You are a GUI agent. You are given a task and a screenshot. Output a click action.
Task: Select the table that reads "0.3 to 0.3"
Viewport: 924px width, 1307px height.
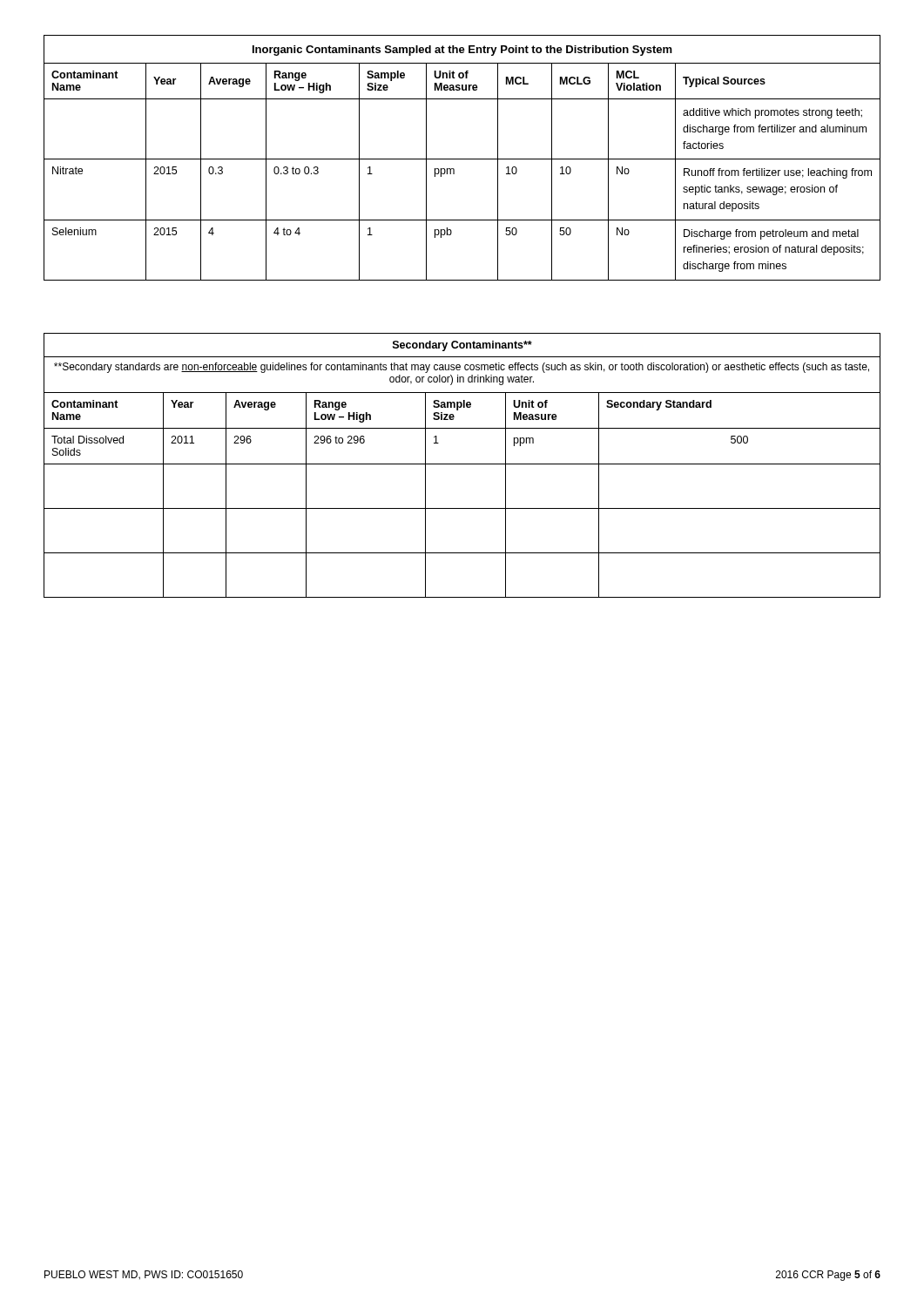click(x=462, y=158)
